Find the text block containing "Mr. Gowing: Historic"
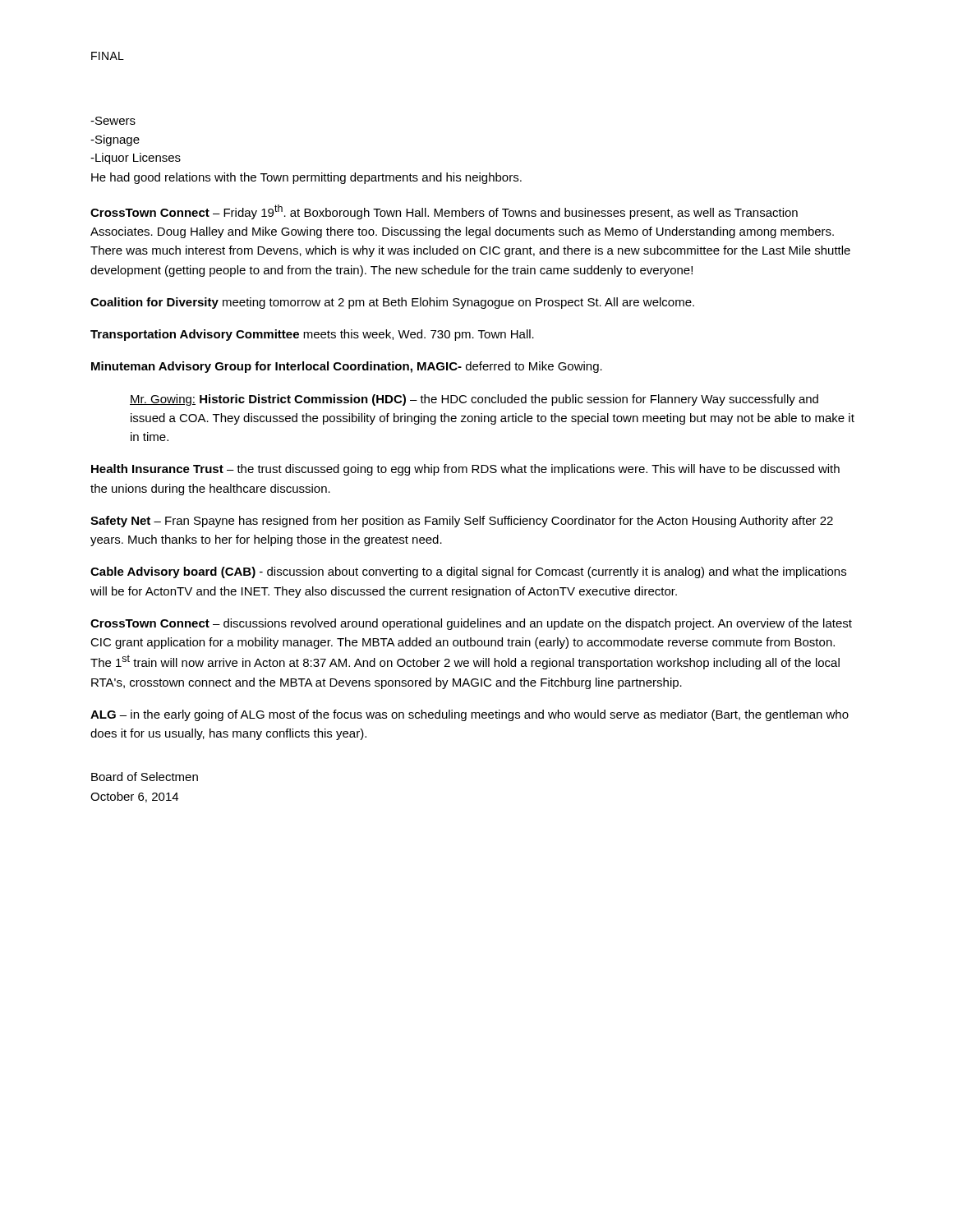The width and height of the screenshot is (953, 1232). [492, 417]
